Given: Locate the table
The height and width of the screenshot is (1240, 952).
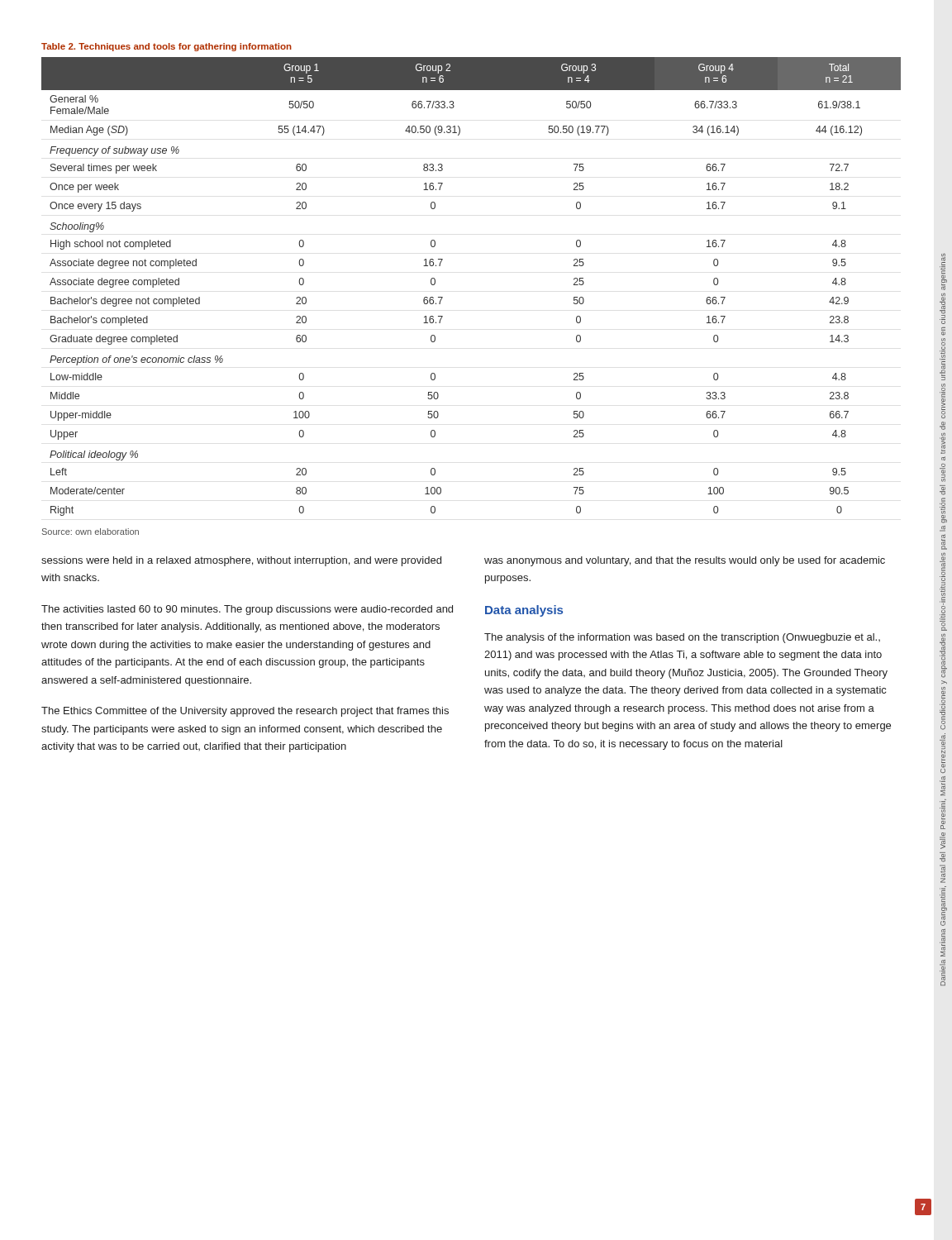Looking at the screenshot, I should tap(471, 288).
